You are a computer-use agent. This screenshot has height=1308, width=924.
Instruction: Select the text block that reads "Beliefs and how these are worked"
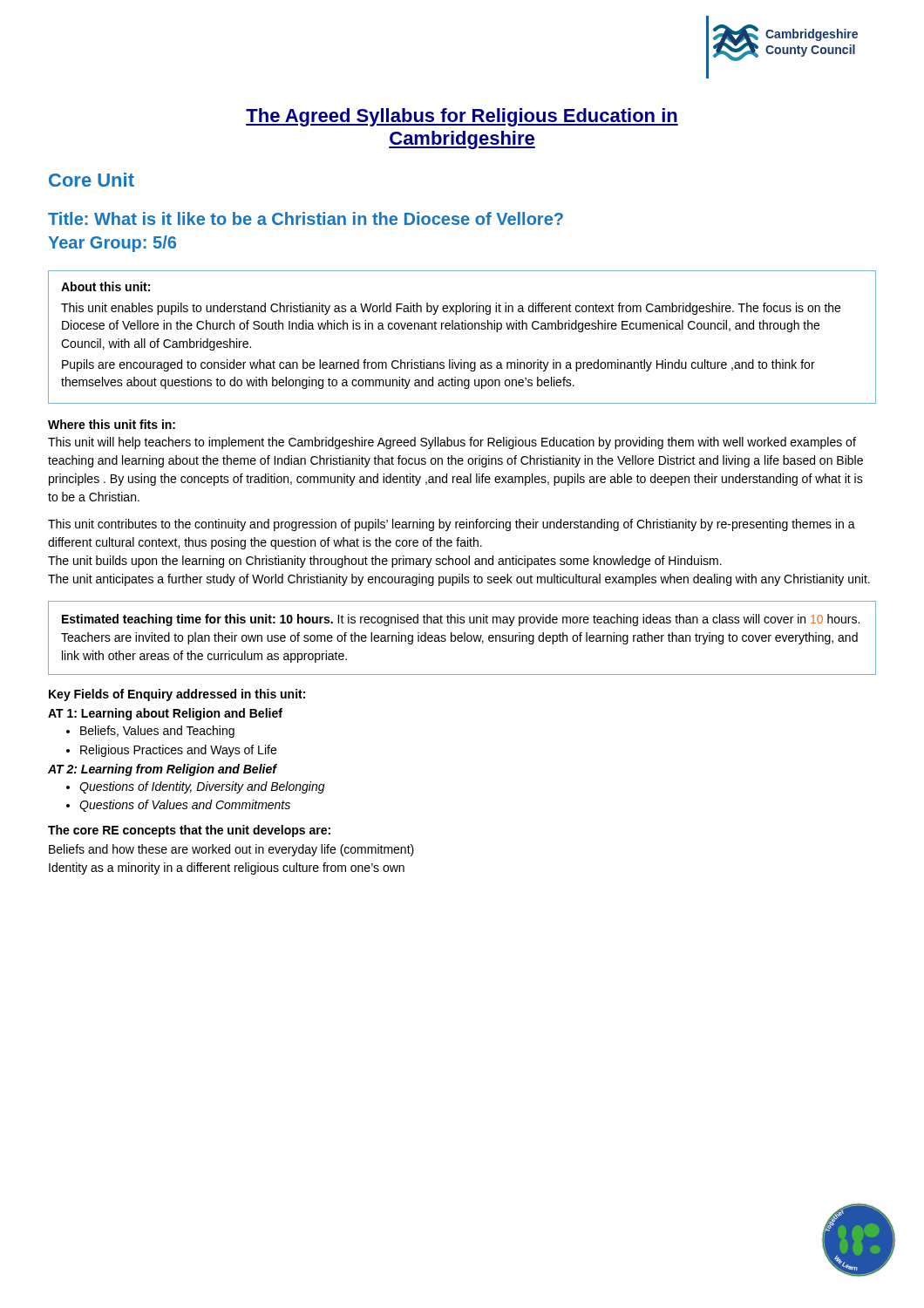(231, 858)
